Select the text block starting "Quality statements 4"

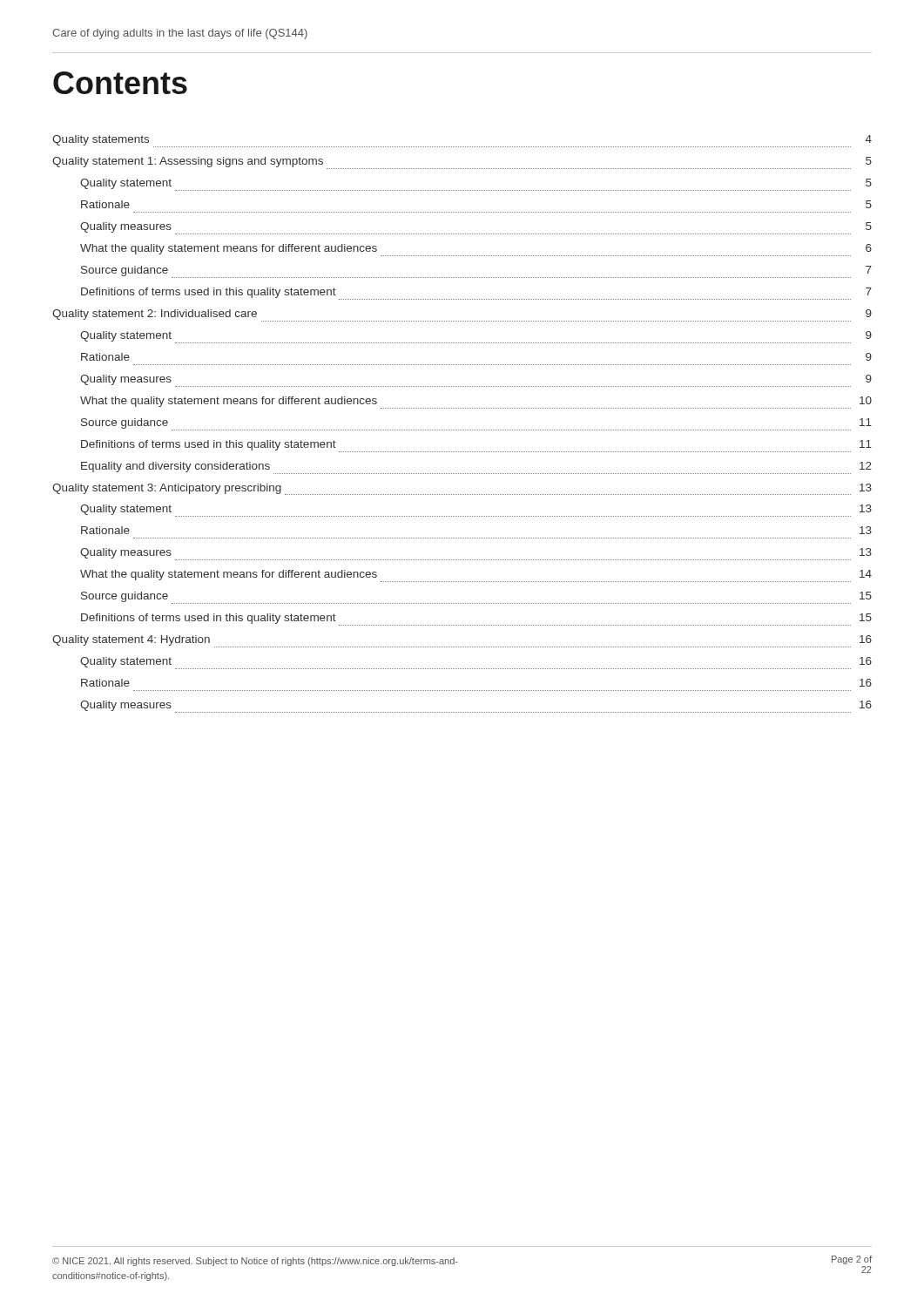pos(462,423)
